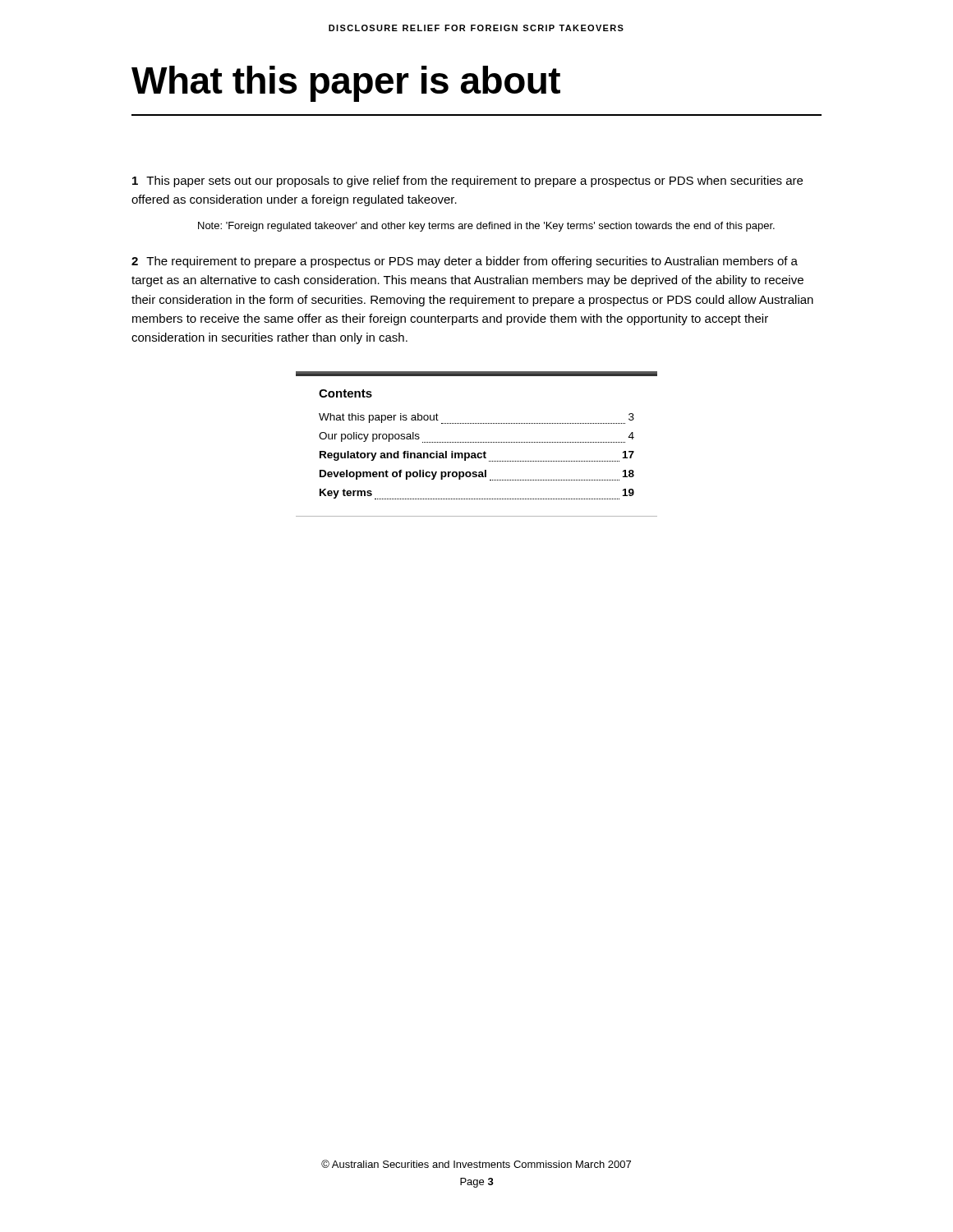Where is the passage that starts "2The requirement to prepare a prospectus or"?

point(473,299)
